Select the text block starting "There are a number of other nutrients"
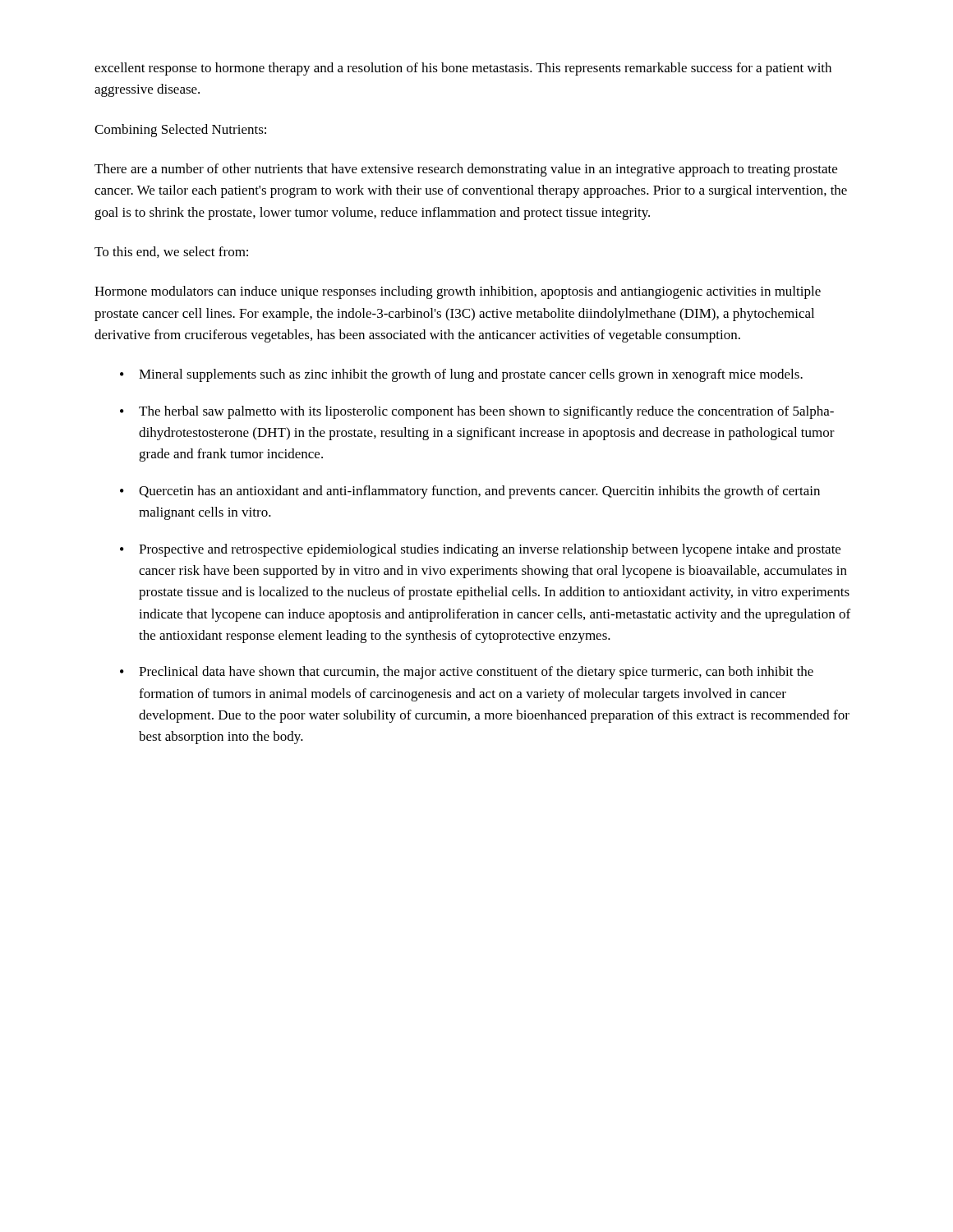953x1232 pixels. click(x=471, y=190)
